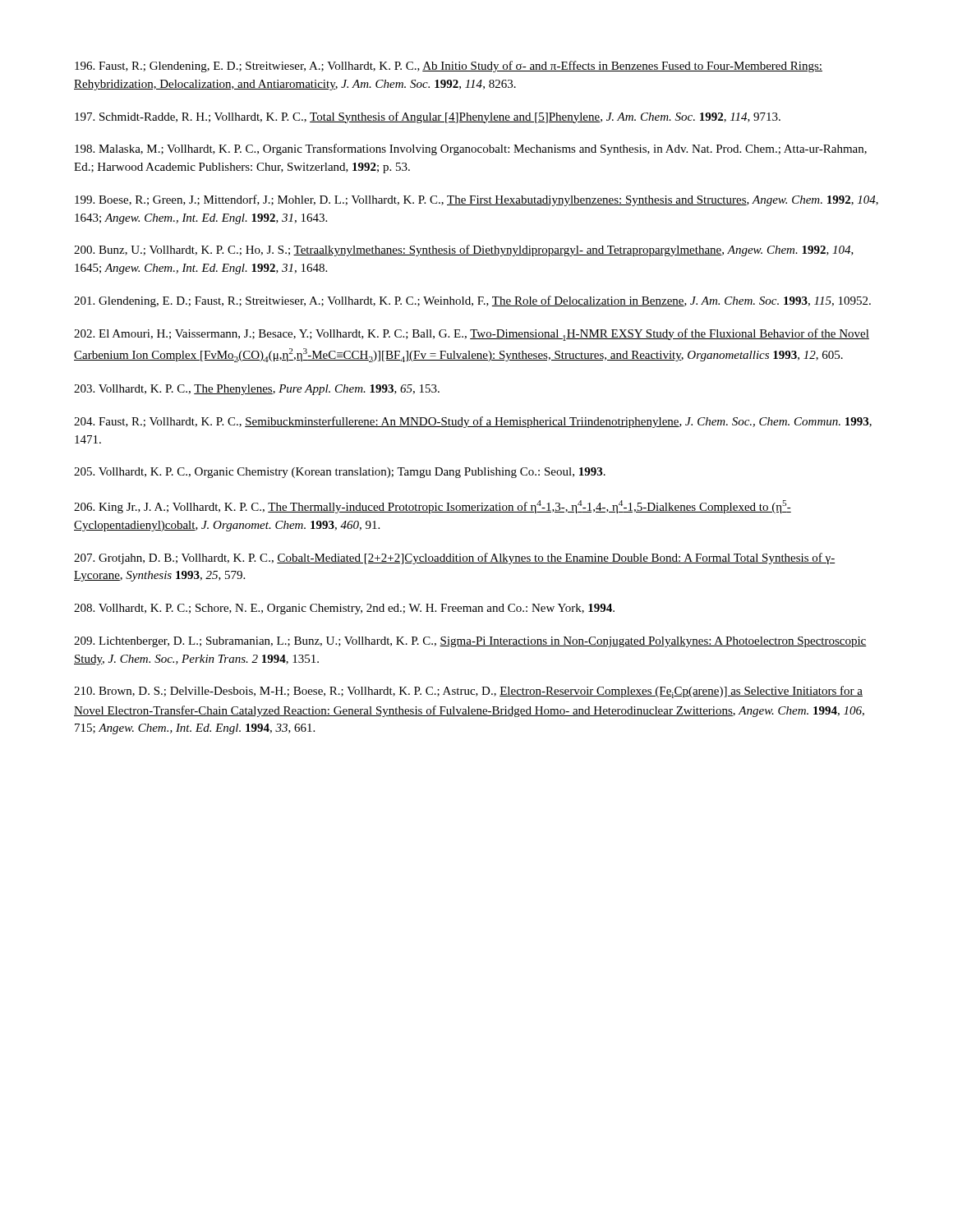Locate the text block starting "210. Brown, D. S.;"
The height and width of the screenshot is (1232, 953).
point(469,710)
